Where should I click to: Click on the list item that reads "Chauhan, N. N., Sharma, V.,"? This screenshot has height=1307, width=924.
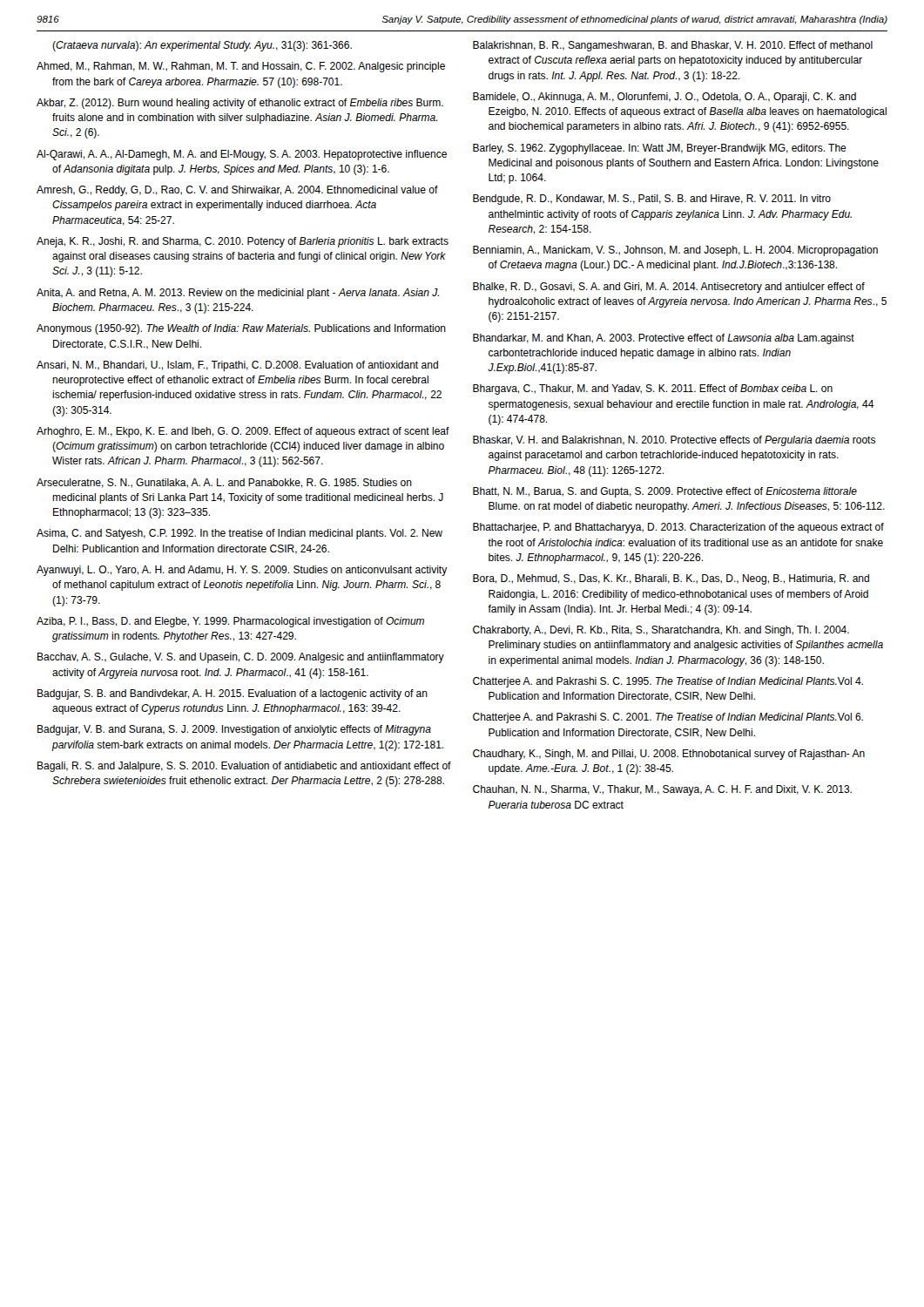click(663, 797)
